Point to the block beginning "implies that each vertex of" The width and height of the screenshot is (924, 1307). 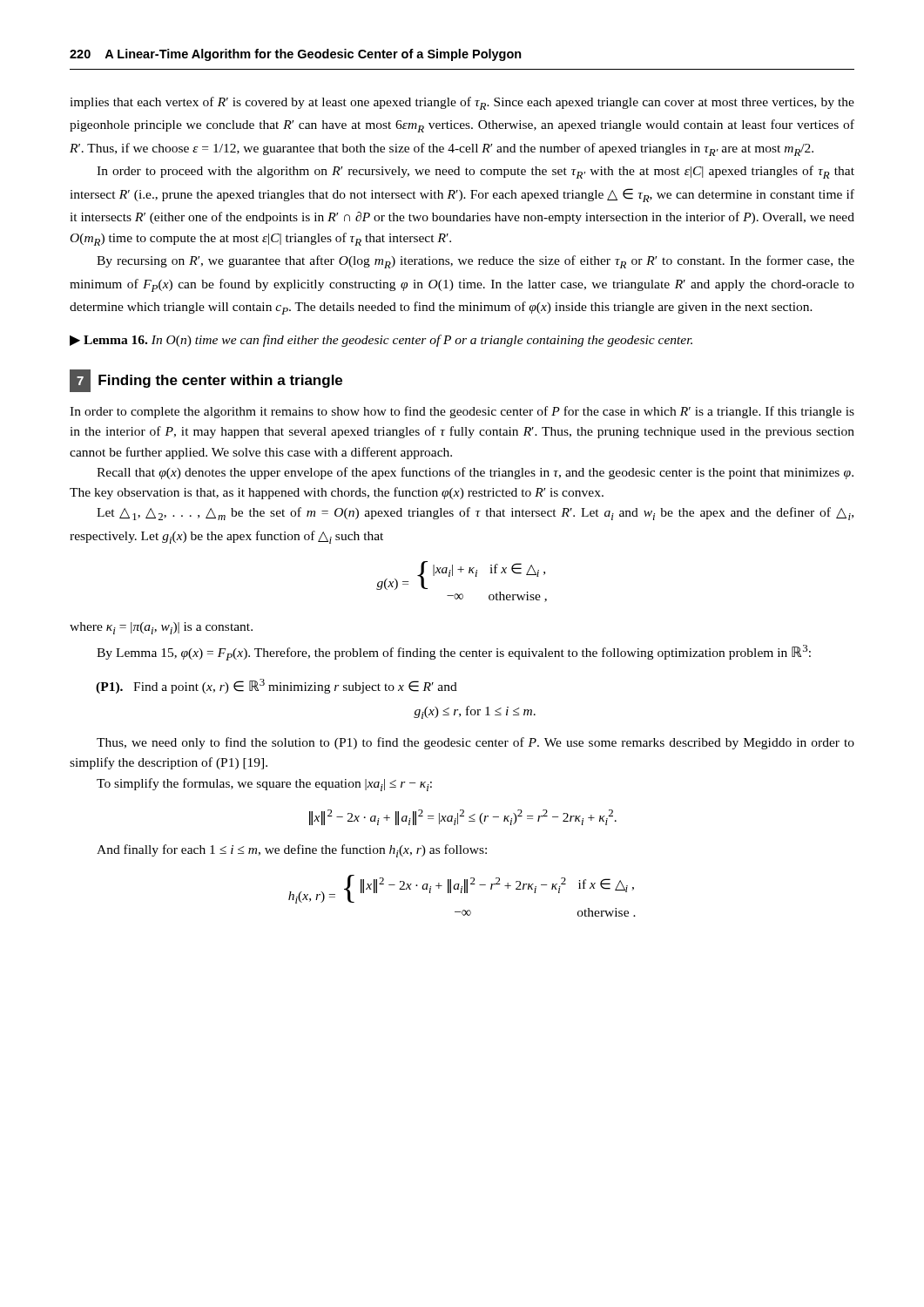(x=462, y=126)
